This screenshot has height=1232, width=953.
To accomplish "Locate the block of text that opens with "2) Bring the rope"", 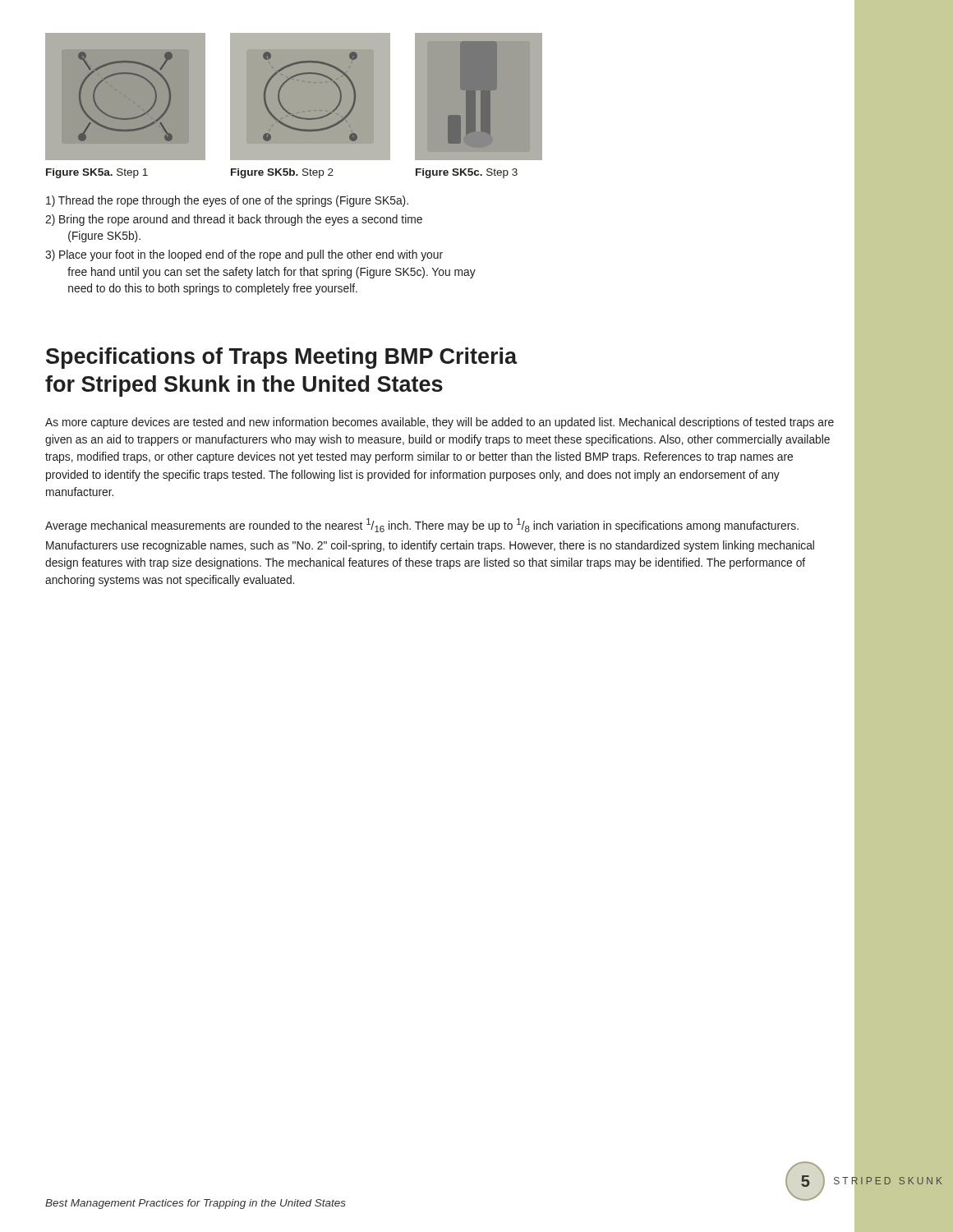I will coord(234,228).
